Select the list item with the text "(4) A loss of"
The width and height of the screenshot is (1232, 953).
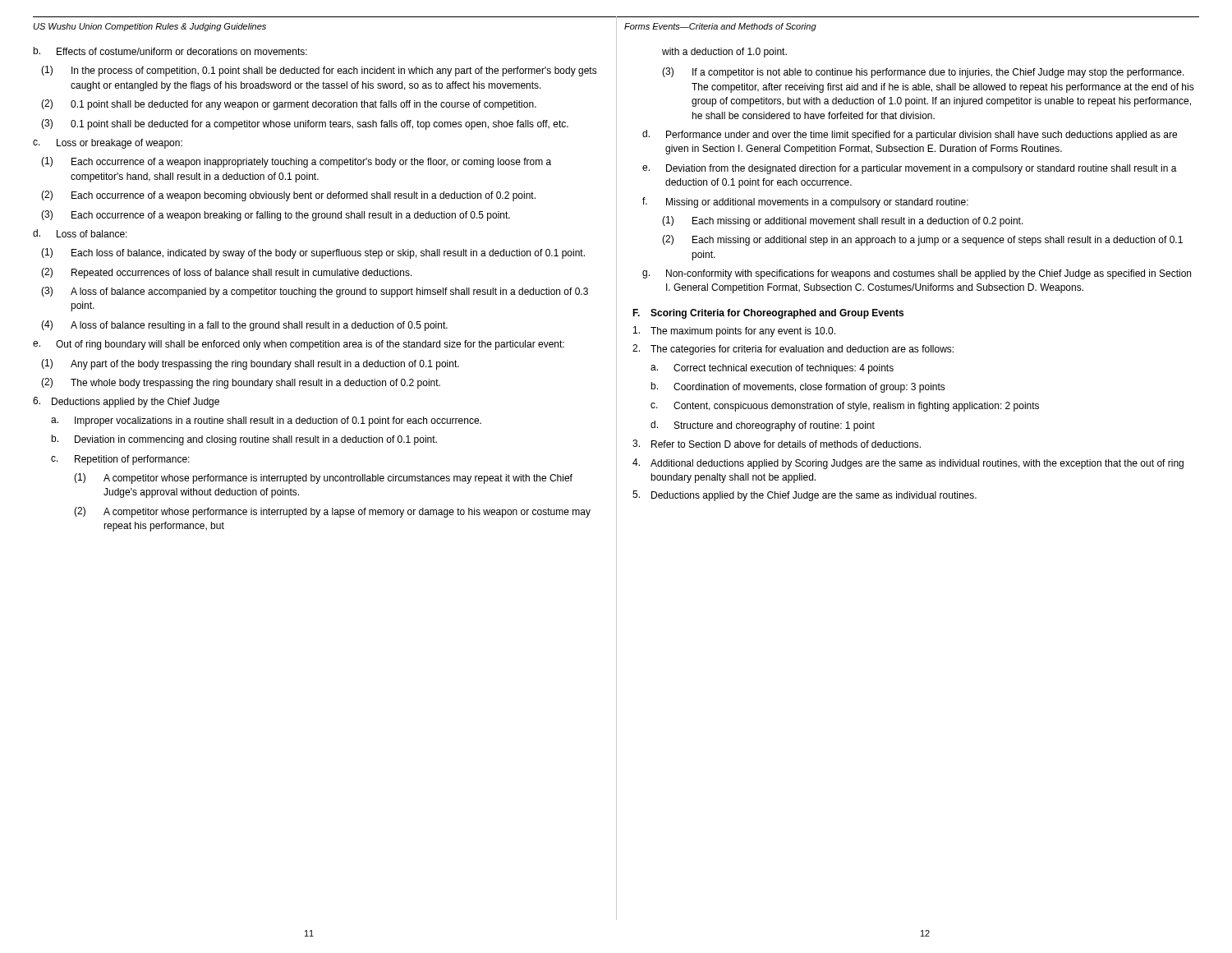click(x=320, y=326)
